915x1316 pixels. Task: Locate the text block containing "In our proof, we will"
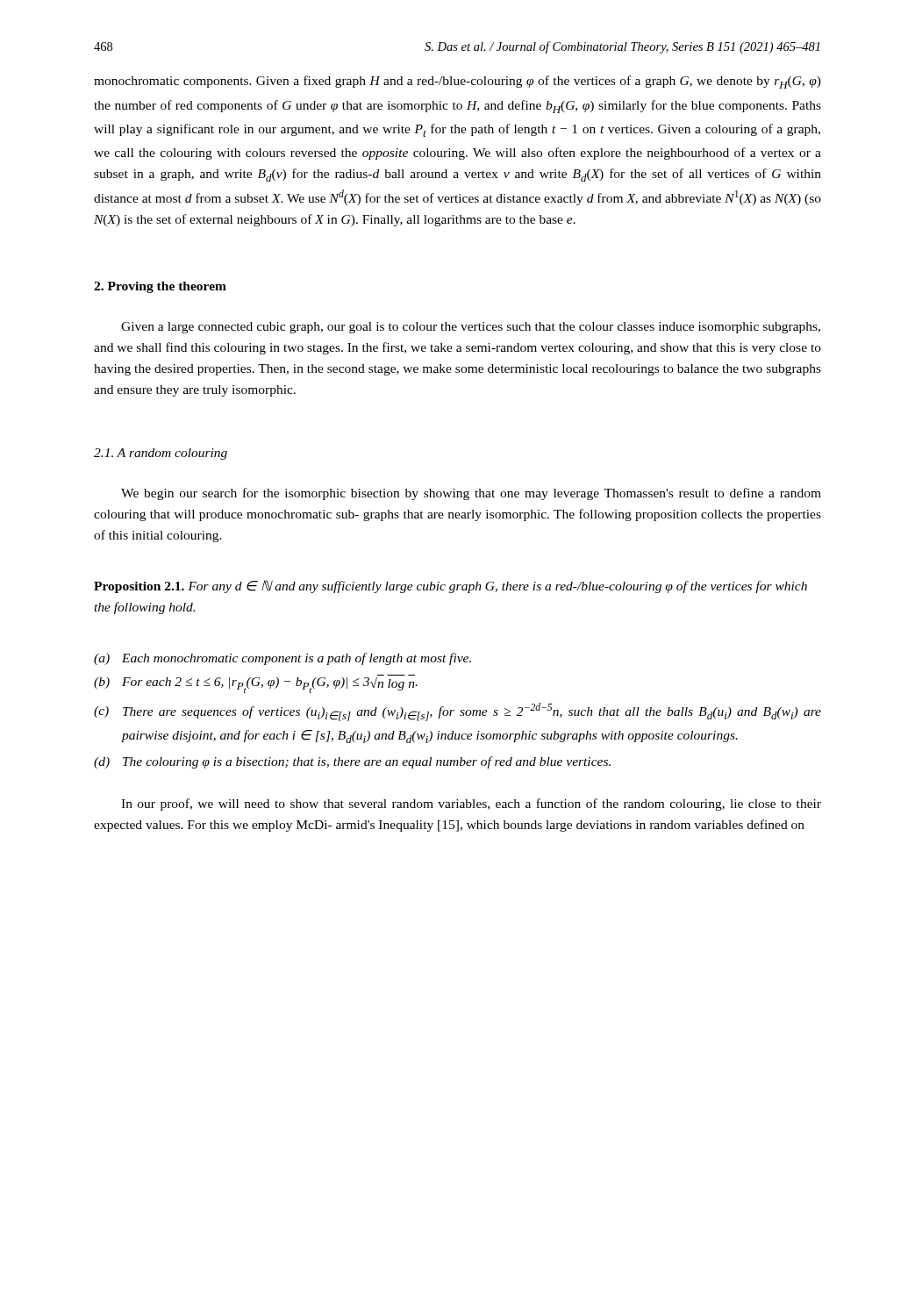tap(458, 814)
